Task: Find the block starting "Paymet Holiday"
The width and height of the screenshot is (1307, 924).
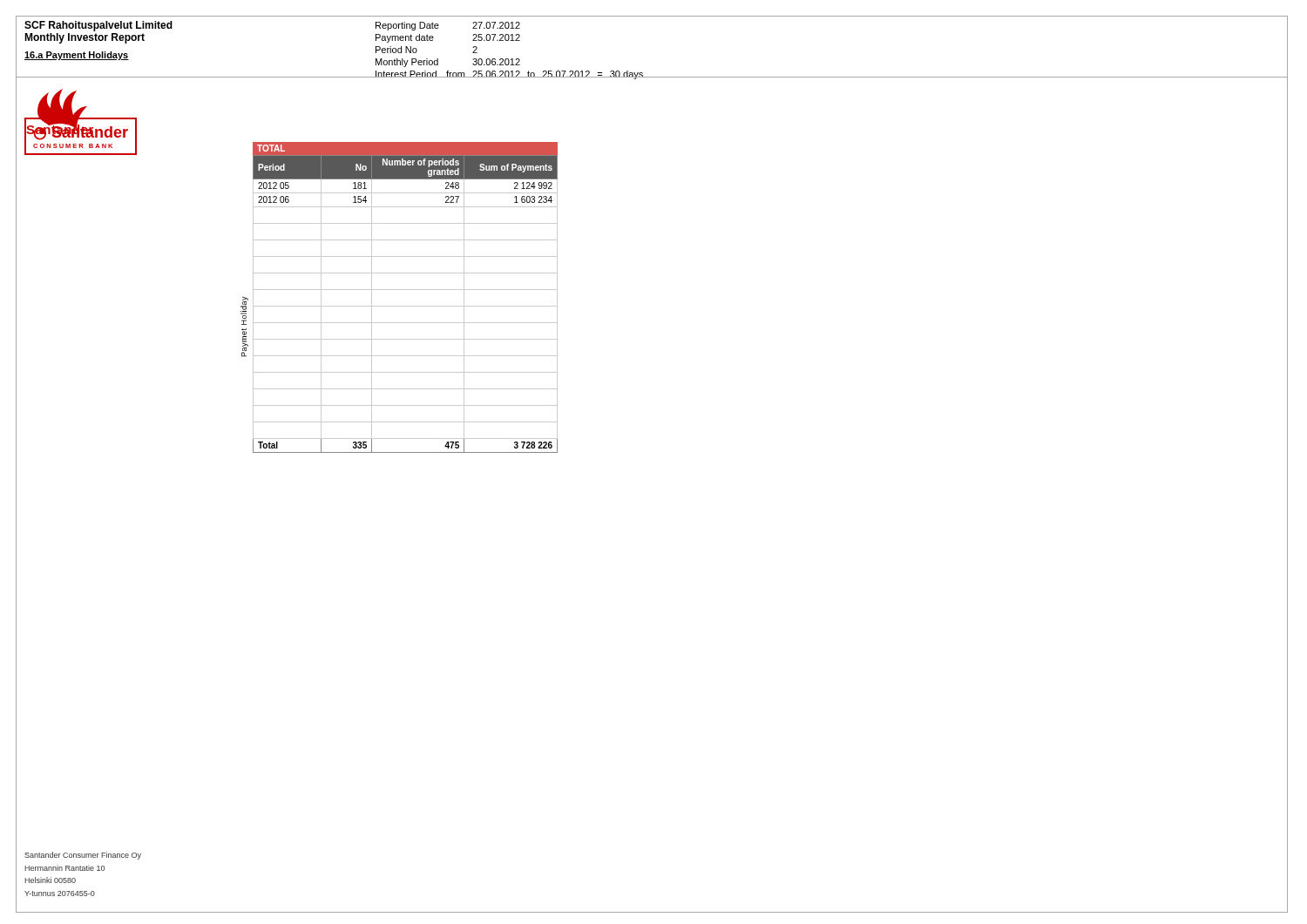Action: point(244,327)
